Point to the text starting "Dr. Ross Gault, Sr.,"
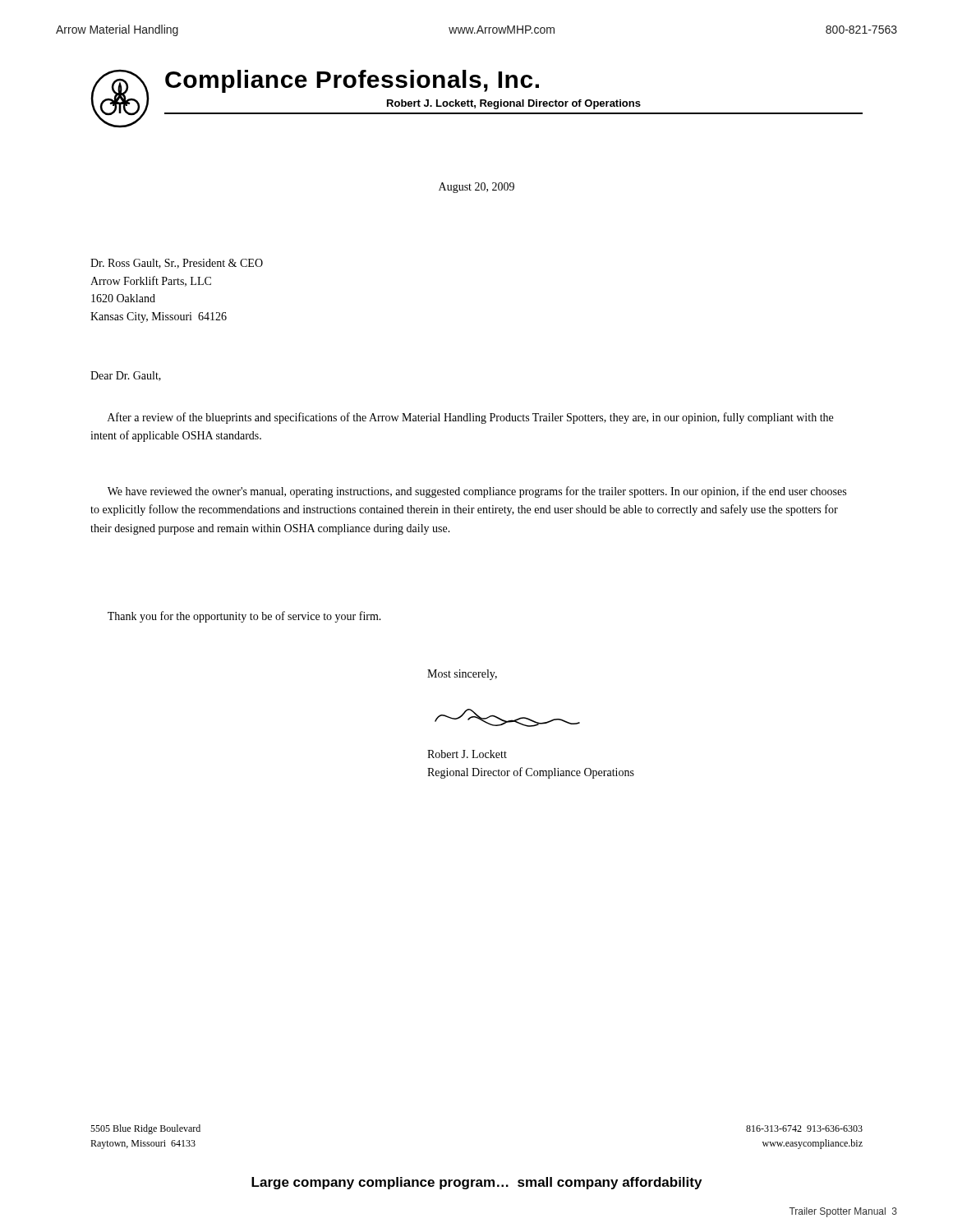The width and height of the screenshot is (953, 1232). [177, 290]
